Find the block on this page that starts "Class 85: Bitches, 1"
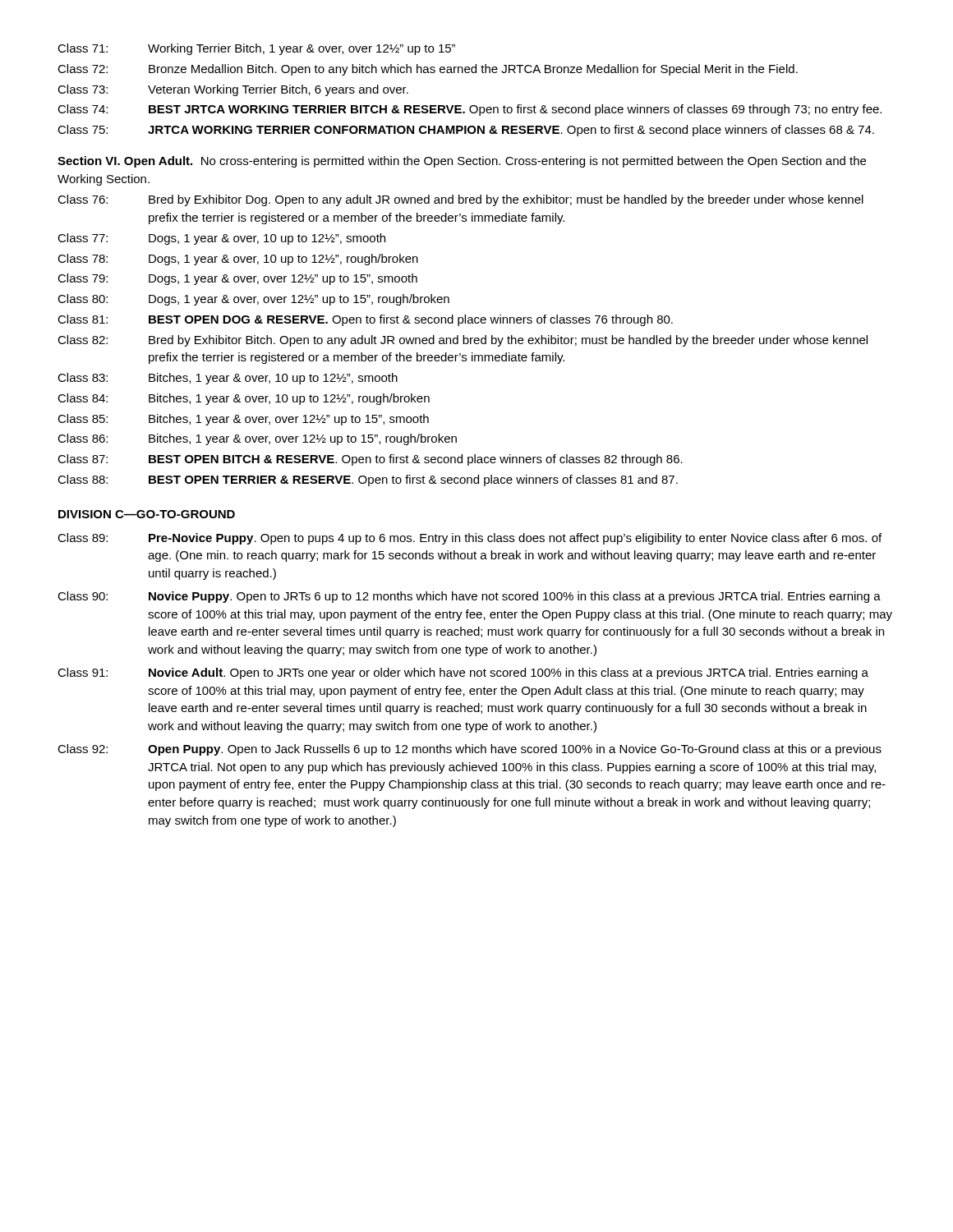Viewport: 953px width, 1232px height. pyautogui.click(x=243, y=420)
